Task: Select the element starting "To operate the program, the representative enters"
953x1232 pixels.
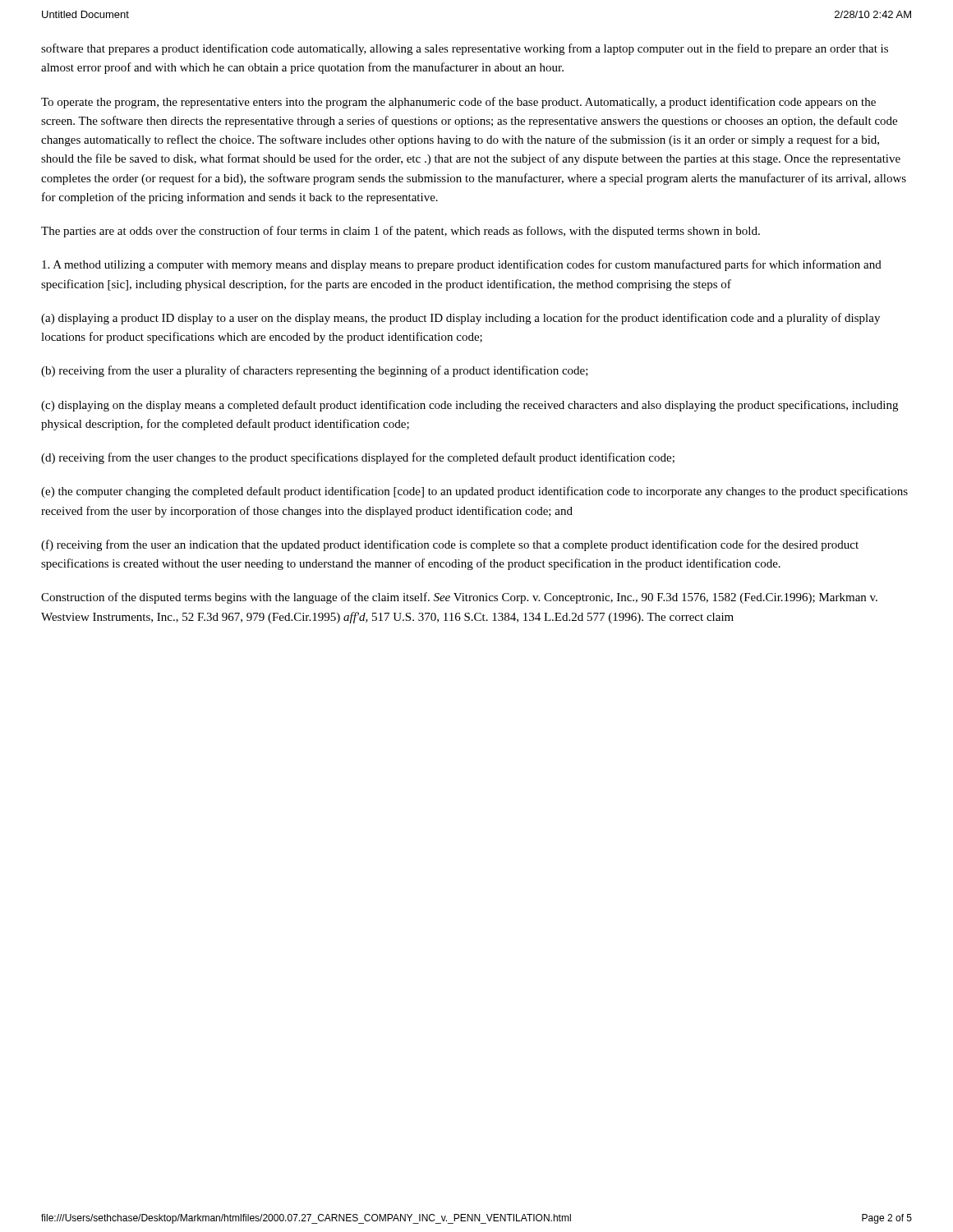Action: (x=474, y=149)
